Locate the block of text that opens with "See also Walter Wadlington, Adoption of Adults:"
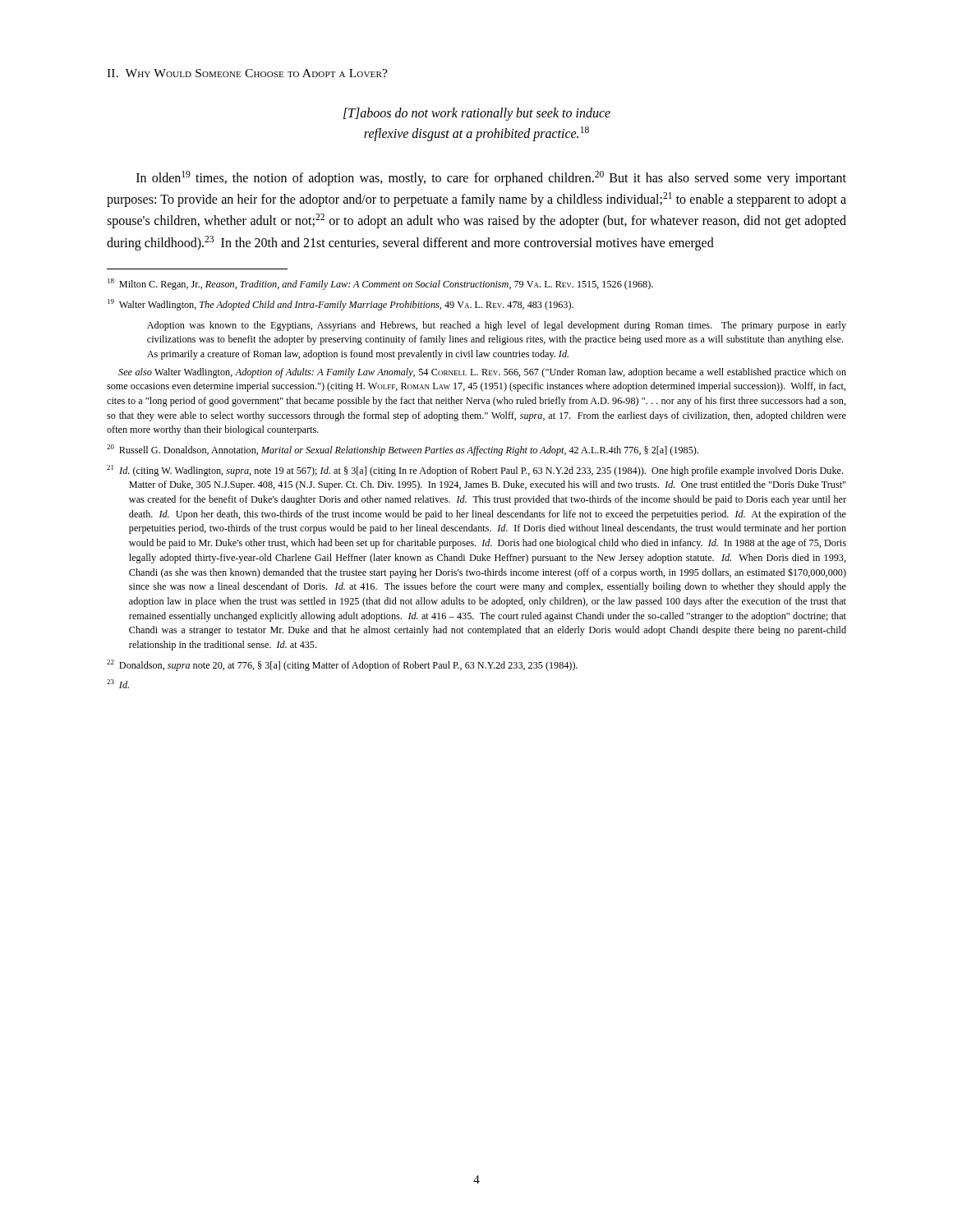953x1232 pixels. pyautogui.click(x=476, y=401)
